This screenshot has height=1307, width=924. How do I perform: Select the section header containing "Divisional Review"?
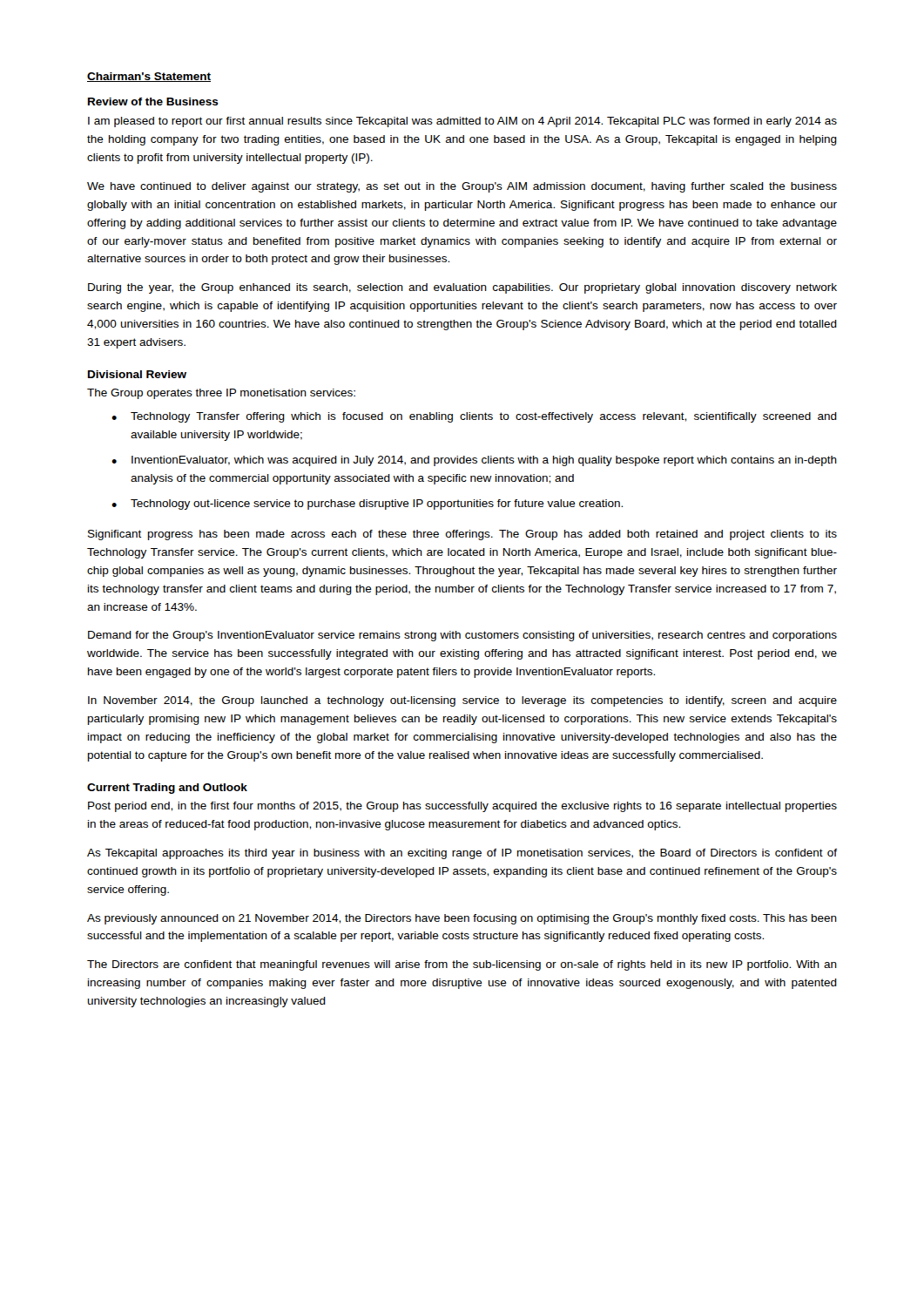(137, 374)
